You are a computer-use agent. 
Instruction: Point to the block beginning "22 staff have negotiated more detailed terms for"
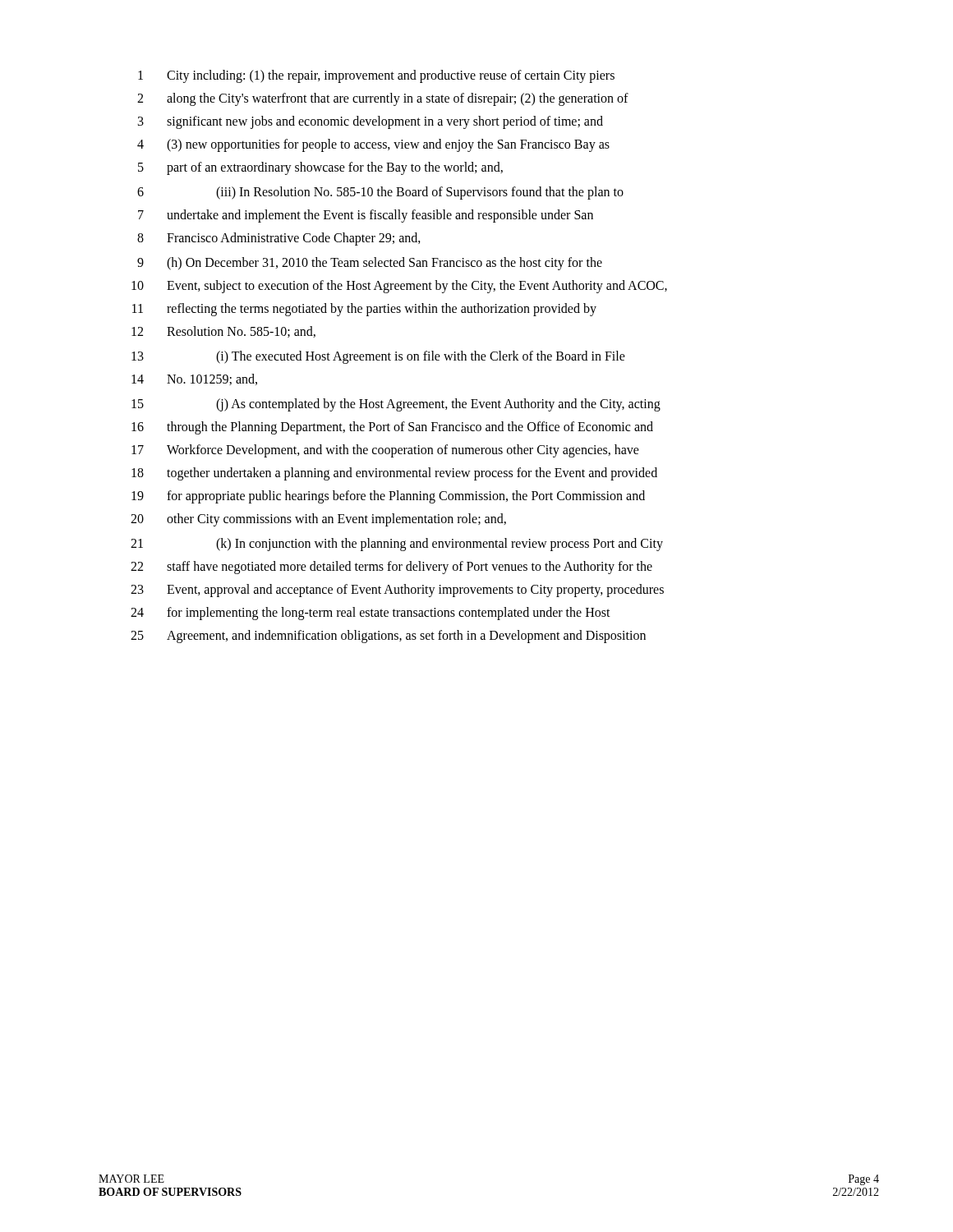tap(489, 567)
